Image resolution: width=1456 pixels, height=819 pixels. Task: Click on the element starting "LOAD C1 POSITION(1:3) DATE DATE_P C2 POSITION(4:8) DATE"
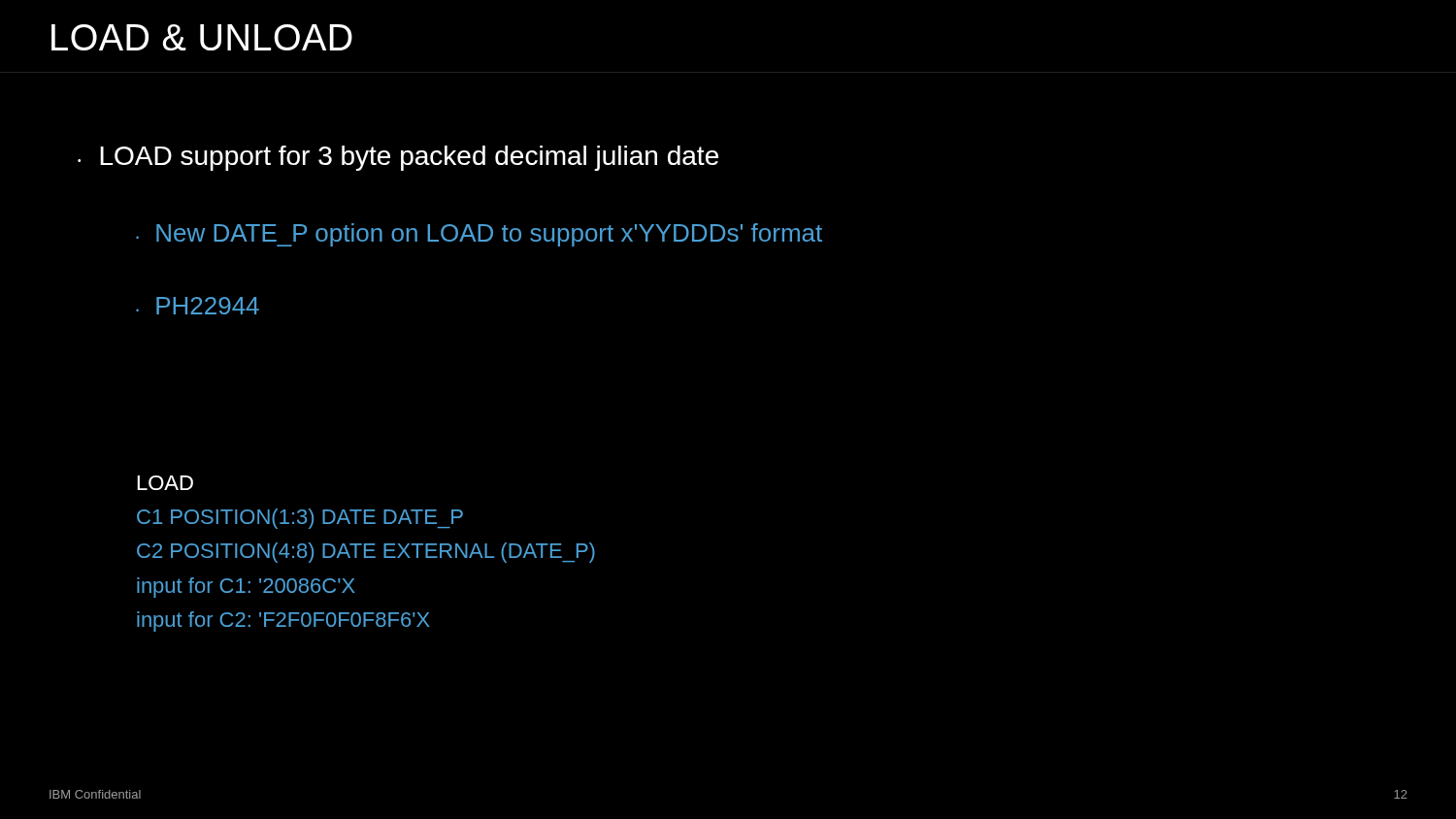coord(366,551)
